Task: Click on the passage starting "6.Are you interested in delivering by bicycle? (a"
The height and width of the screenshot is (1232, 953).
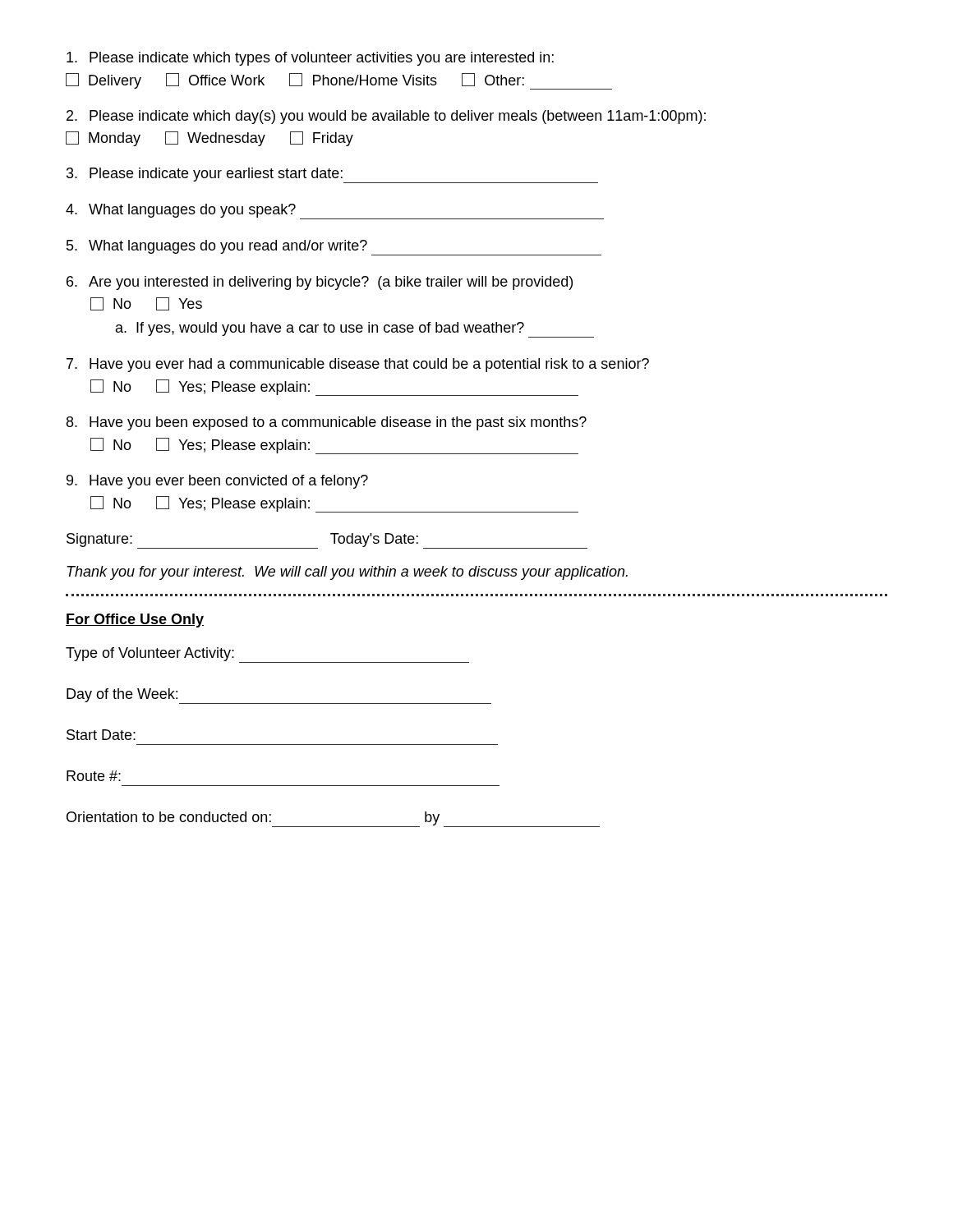Action: click(320, 283)
